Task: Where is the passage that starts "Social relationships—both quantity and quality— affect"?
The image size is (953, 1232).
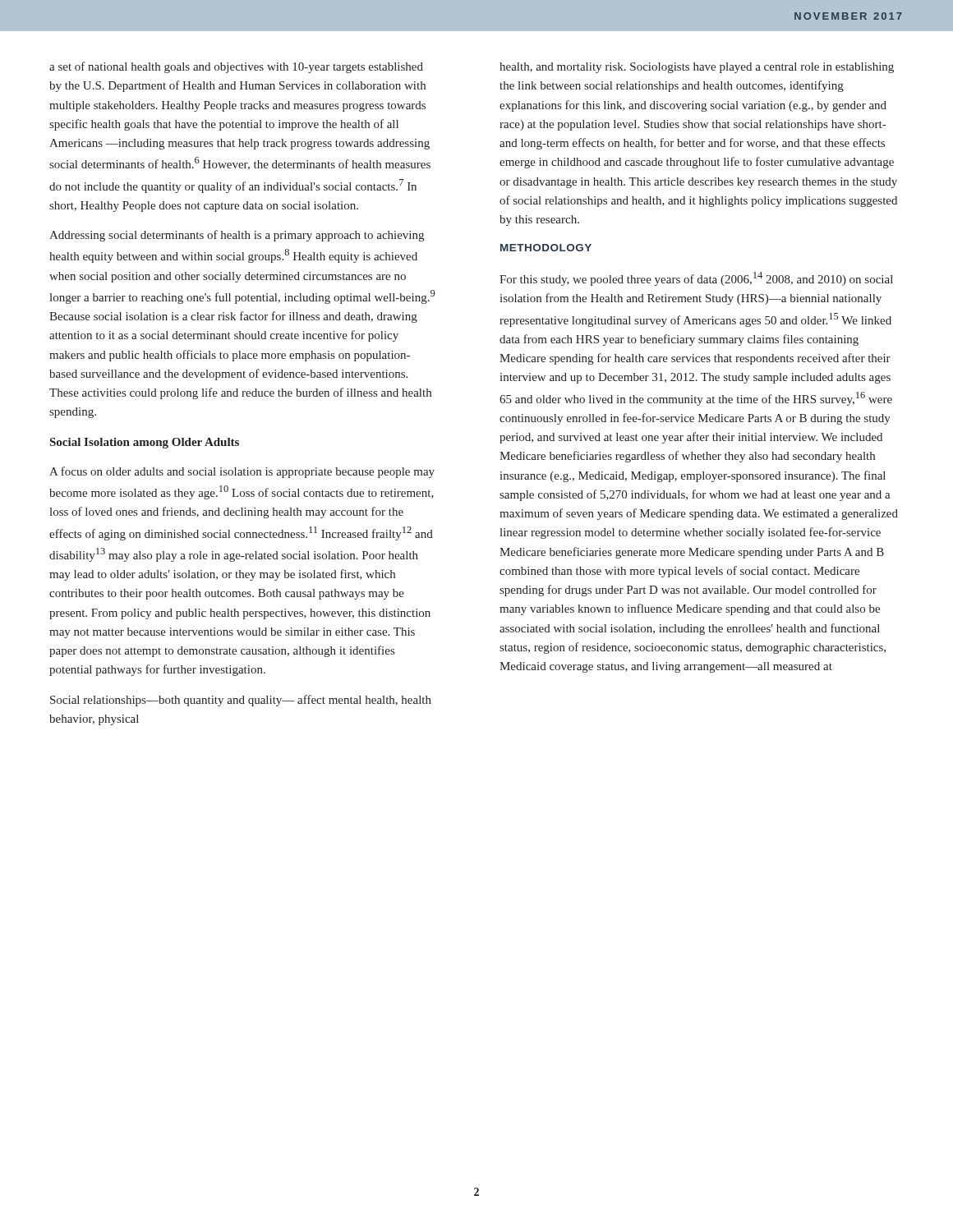Action: coord(242,709)
